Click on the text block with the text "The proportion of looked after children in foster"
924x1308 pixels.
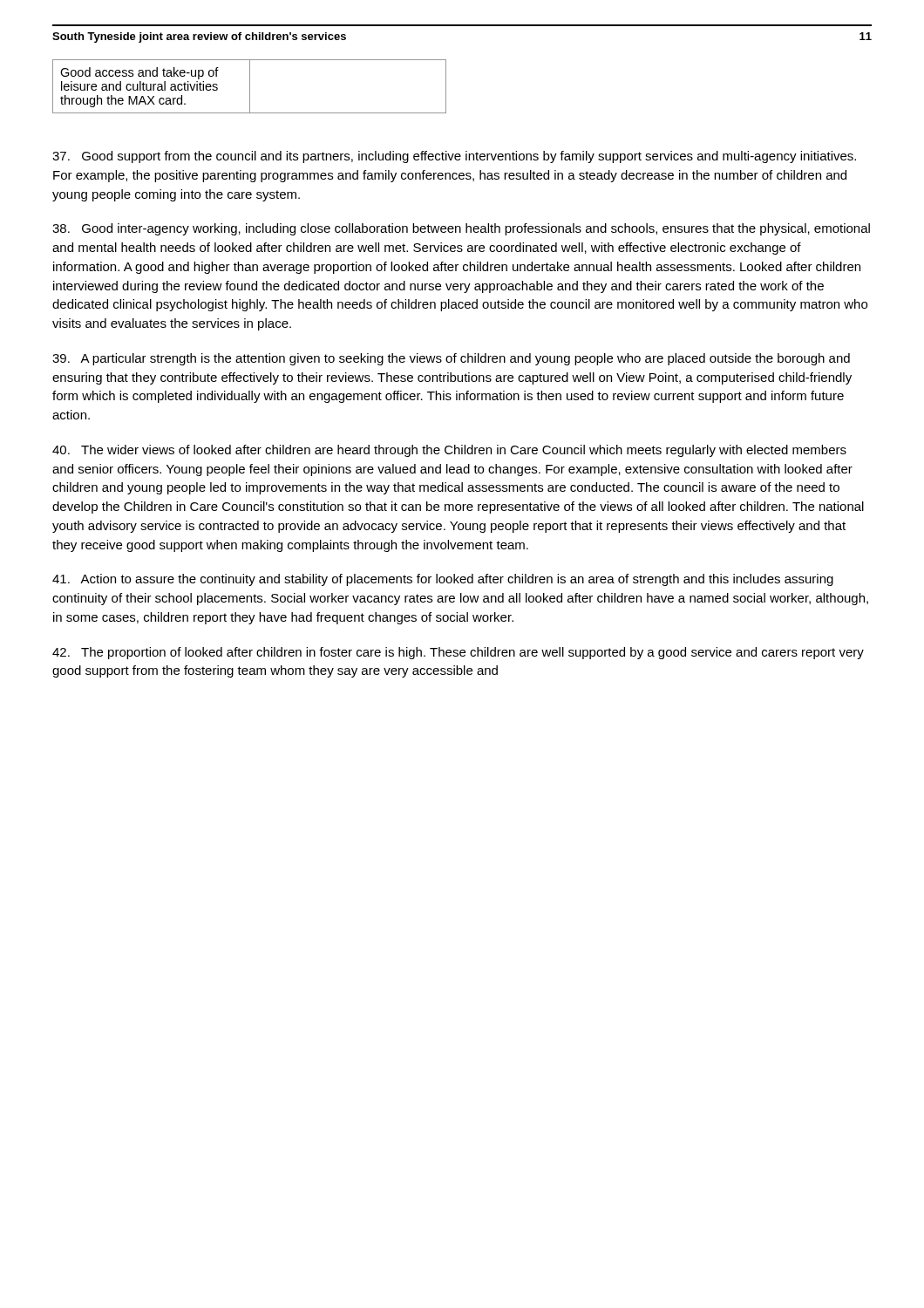point(458,661)
